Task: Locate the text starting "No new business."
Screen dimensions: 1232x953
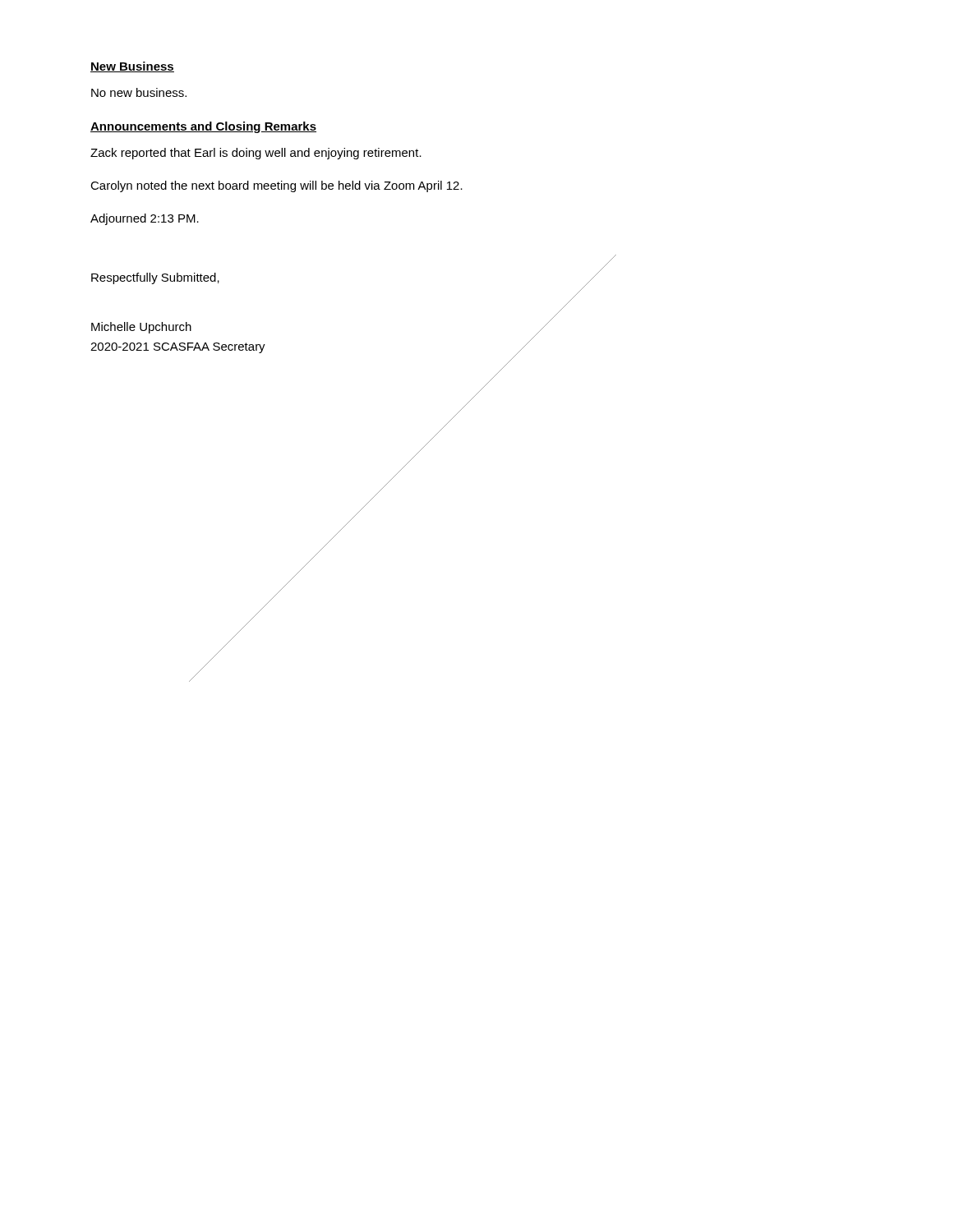Action: pyautogui.click(x=139, y=92)
